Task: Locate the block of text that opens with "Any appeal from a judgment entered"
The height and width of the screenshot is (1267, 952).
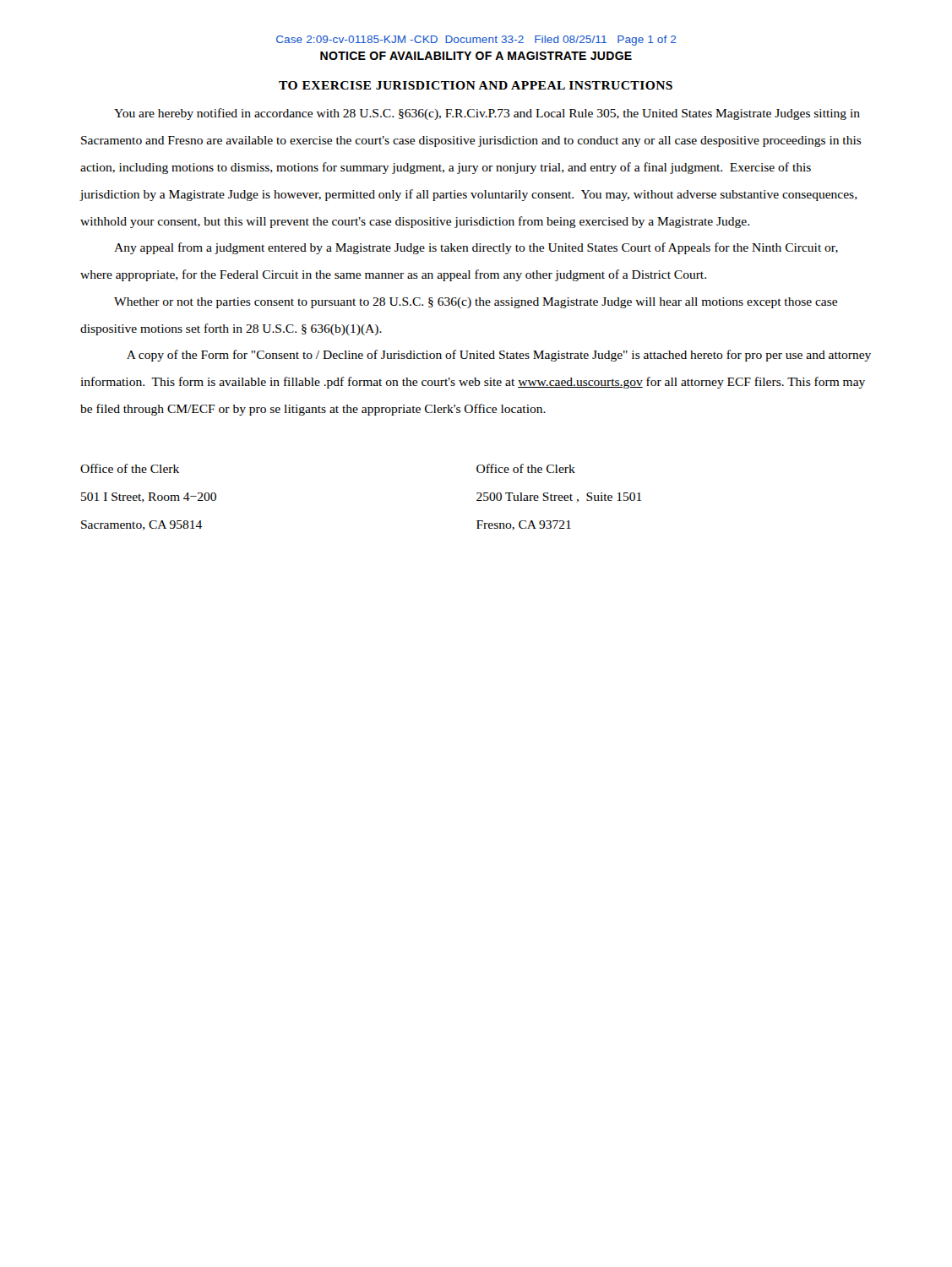Action: pos(476,261)
